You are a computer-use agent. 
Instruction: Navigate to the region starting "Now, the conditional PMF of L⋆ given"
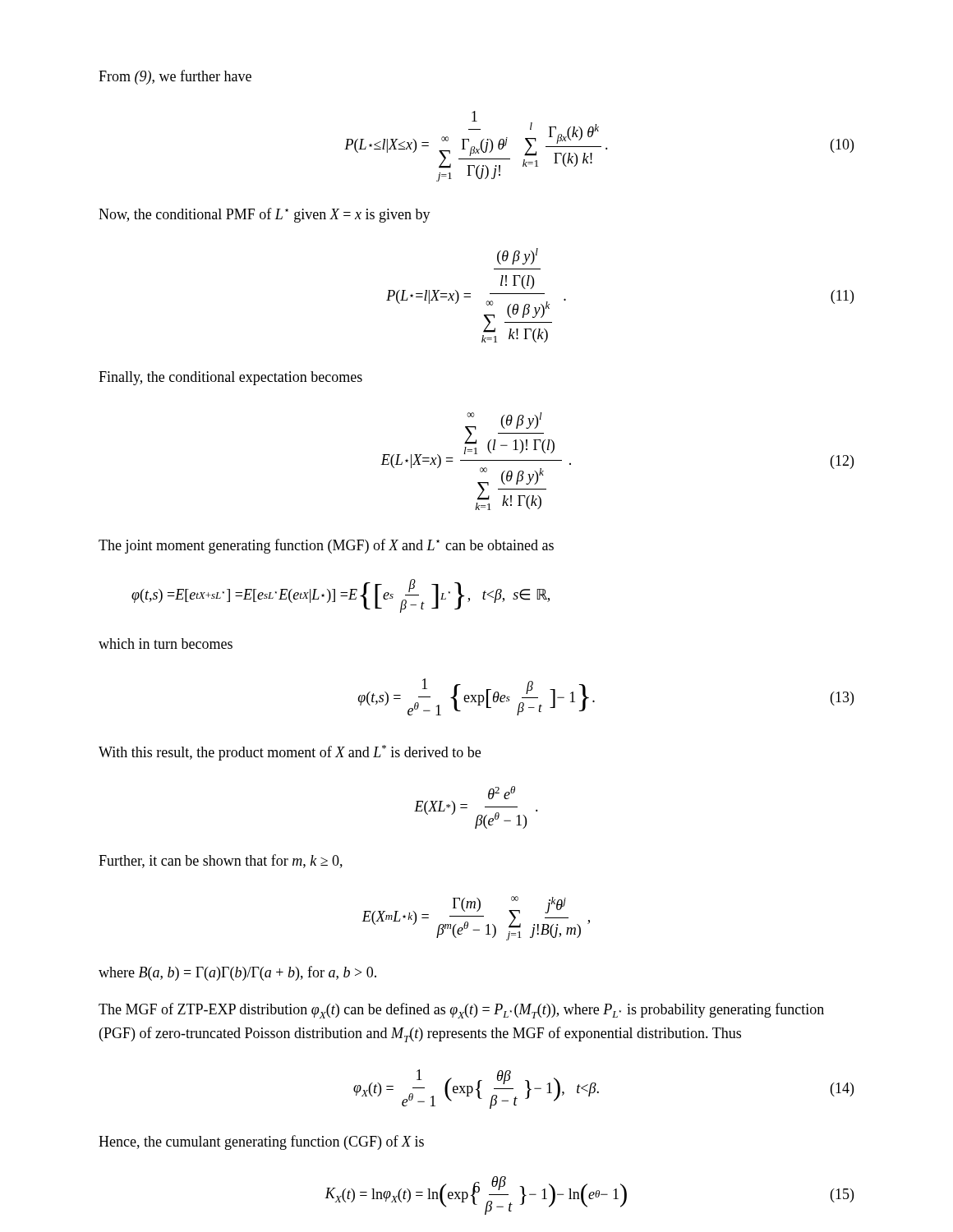click(264, 213)
